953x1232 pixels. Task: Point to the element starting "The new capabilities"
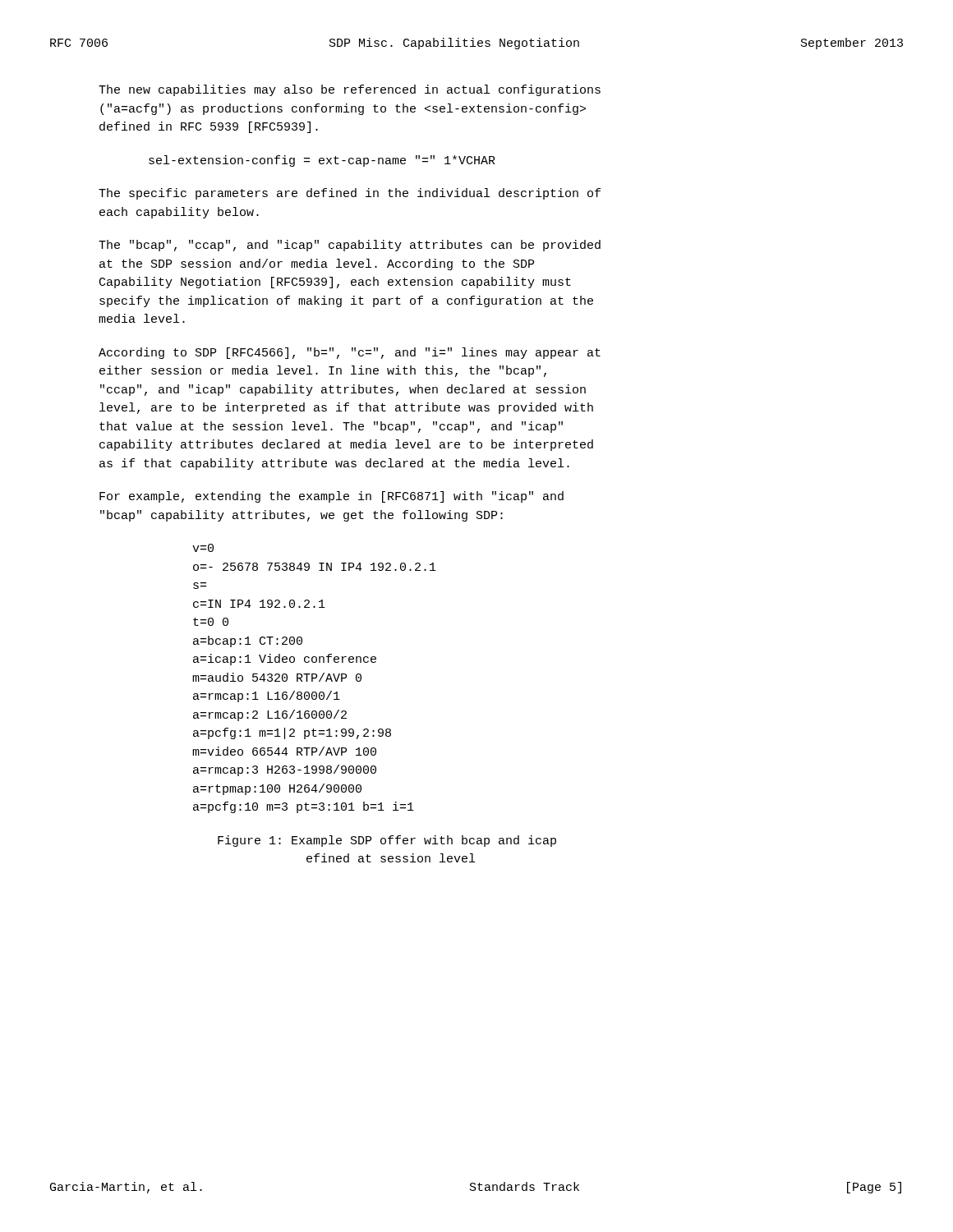tap(350, 109)
